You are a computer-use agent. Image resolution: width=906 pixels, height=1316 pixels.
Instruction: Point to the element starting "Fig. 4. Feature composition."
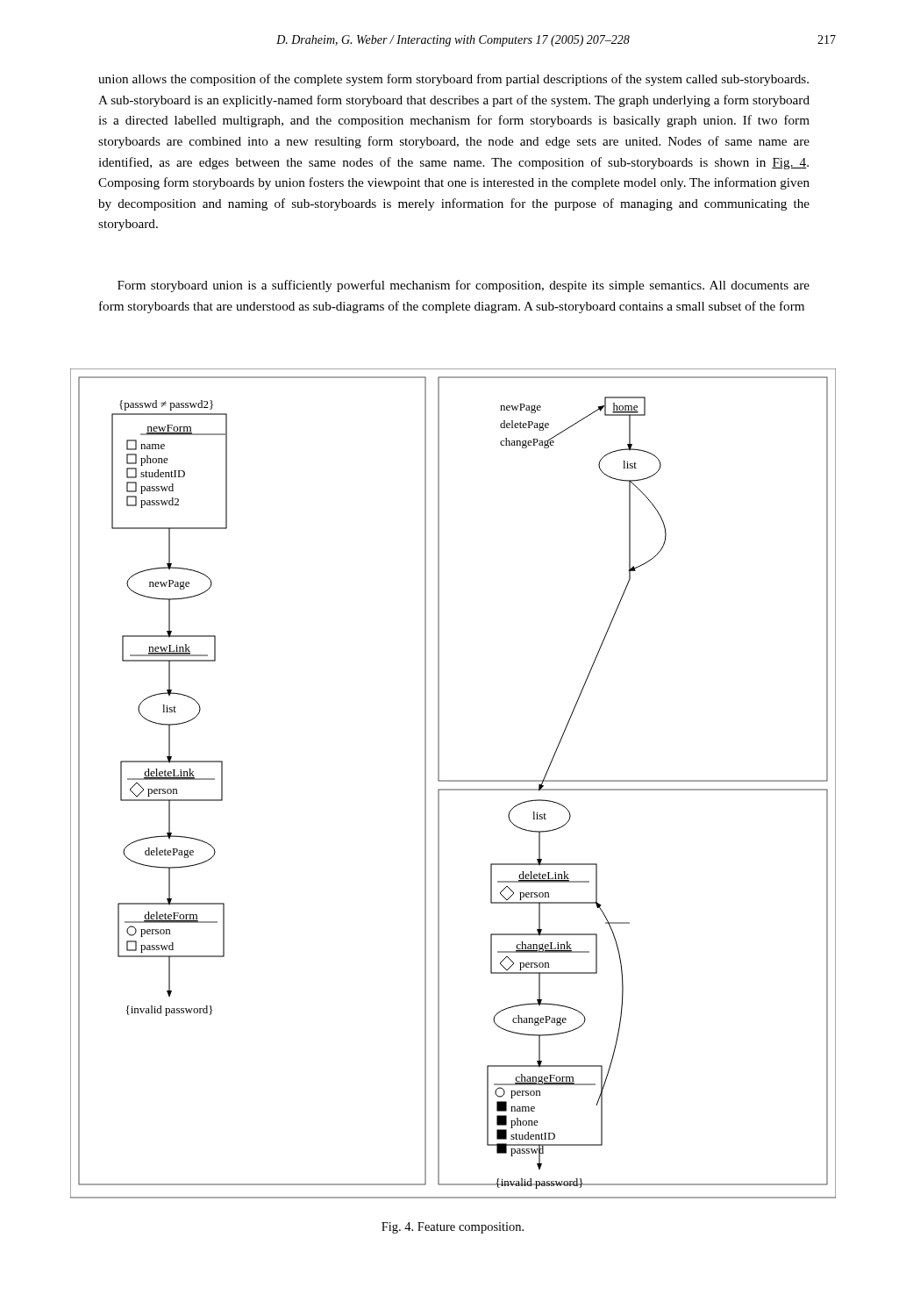453,1227
